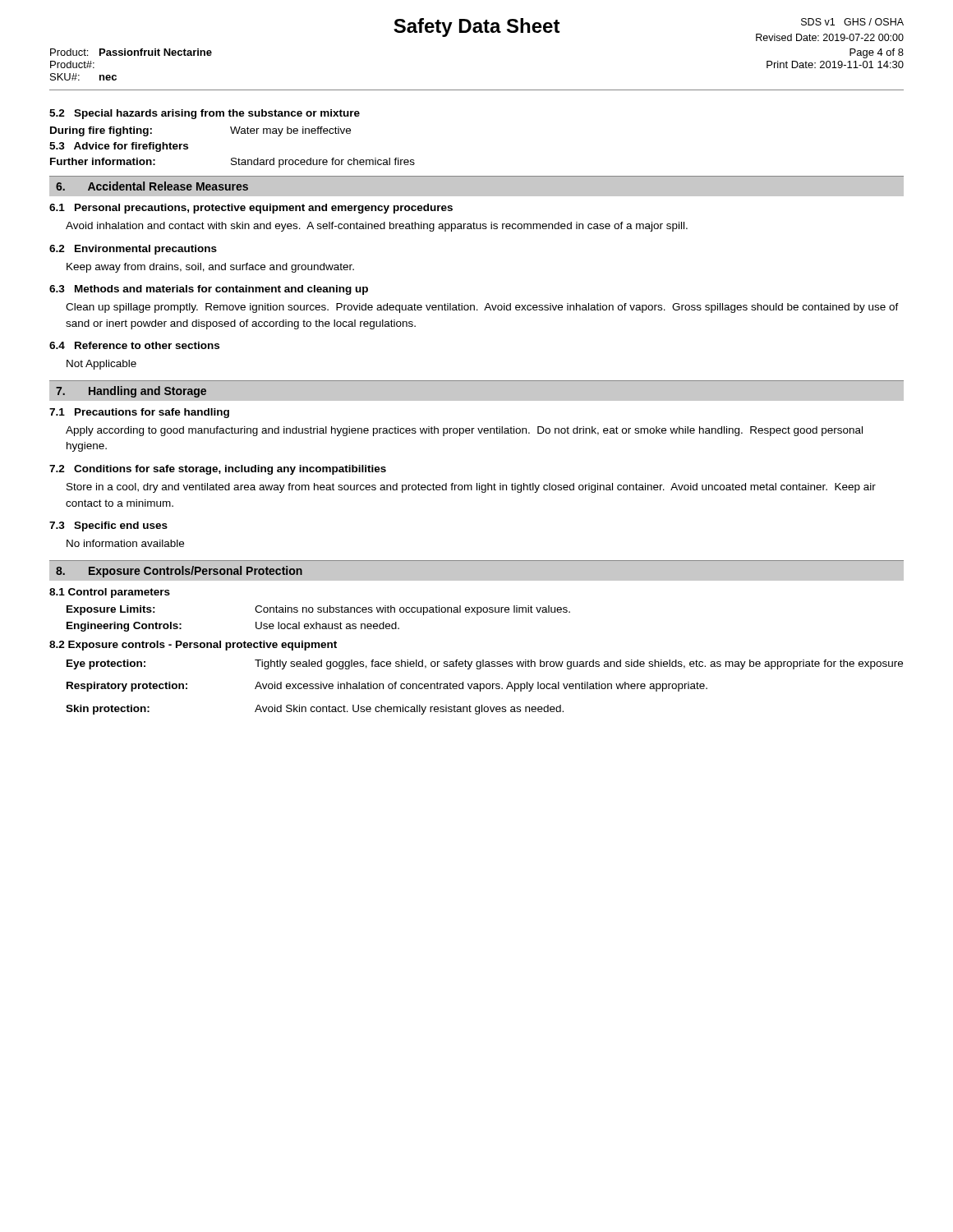Point to the section header beginning "5.2 Special hazards arising from the"
The width and height of the screenshot is (953, 1232).
205,113
